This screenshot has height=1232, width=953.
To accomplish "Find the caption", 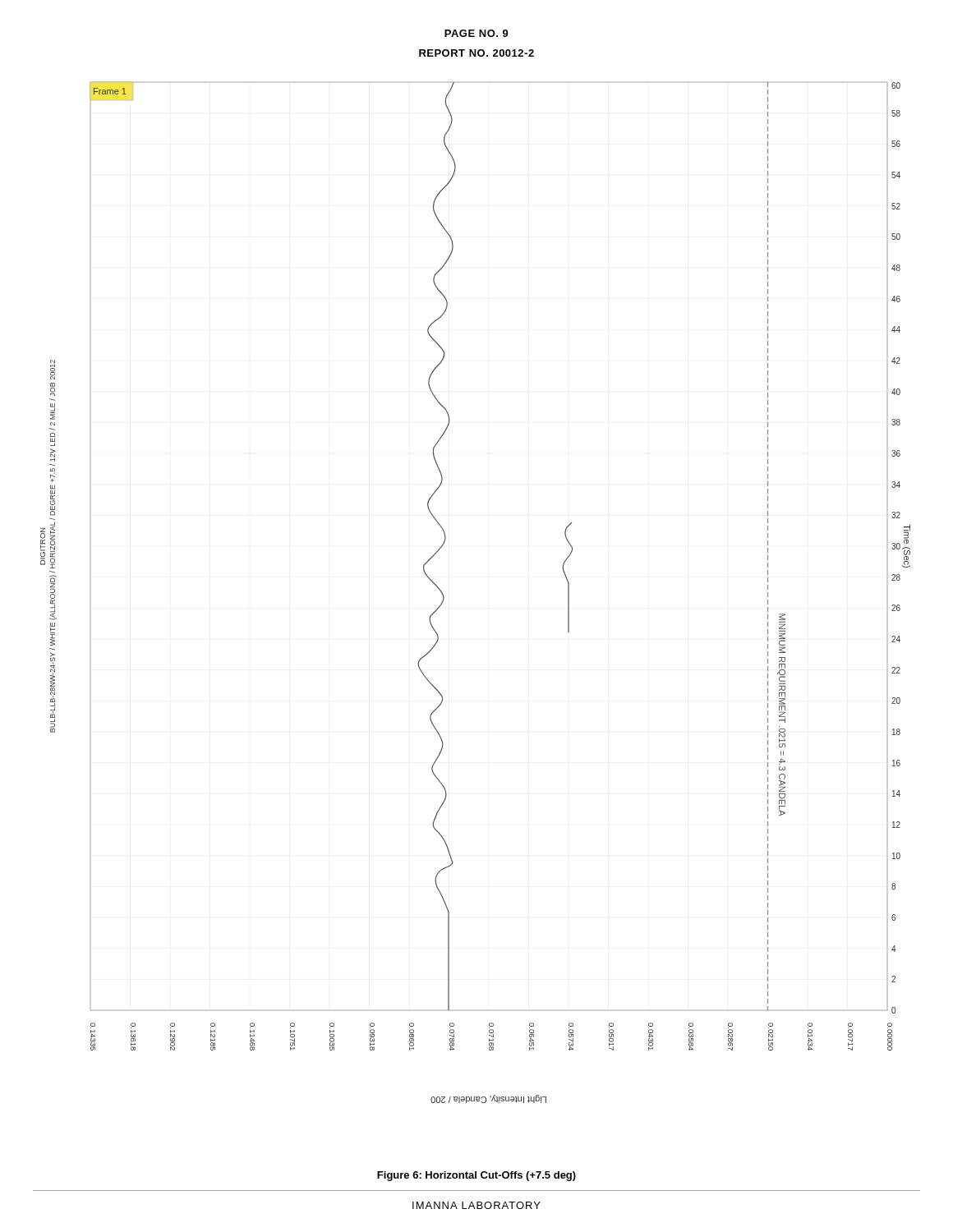I will (x=476, y=1175).
